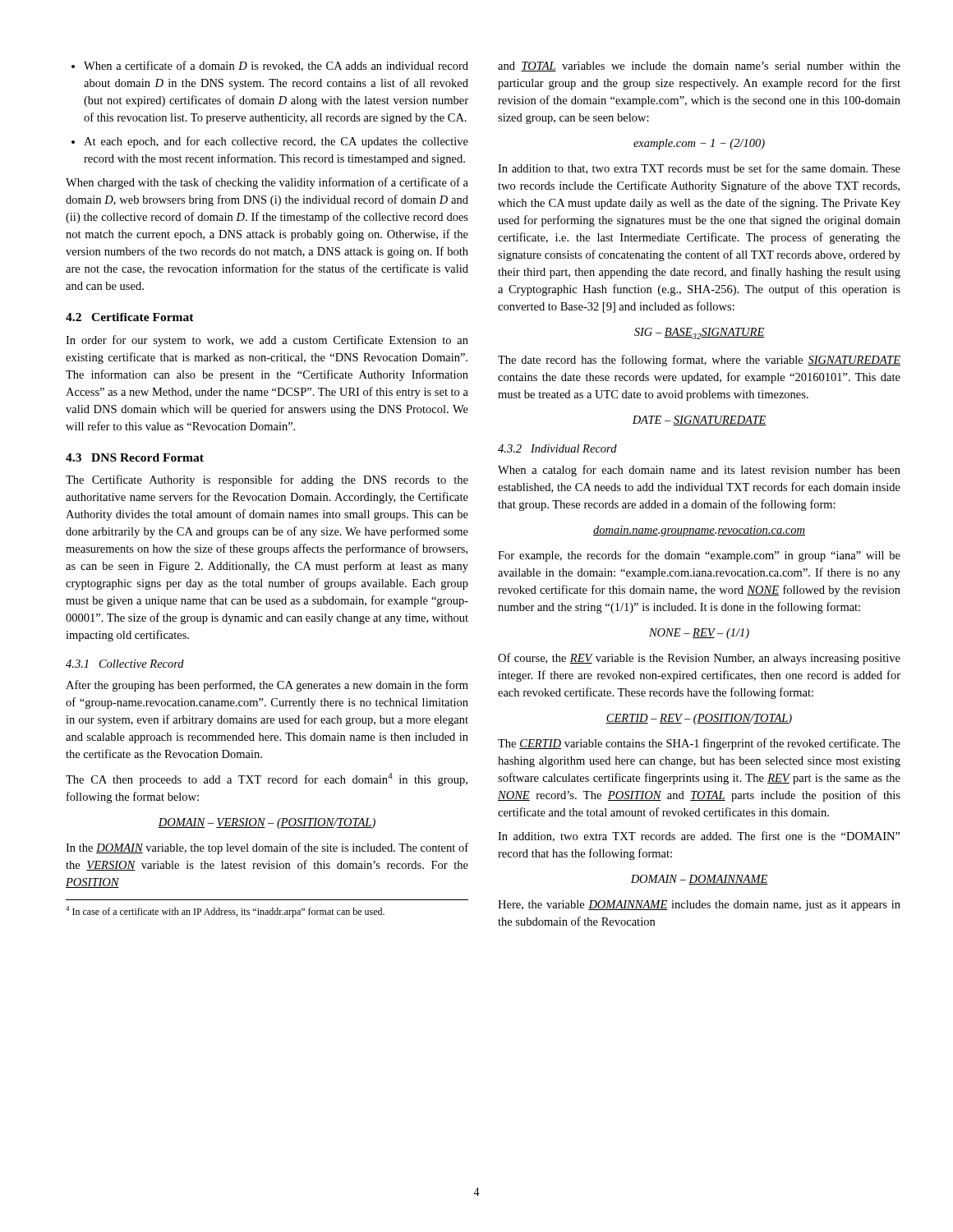Navigate to the text starting "In order for"
The image size is (953, 1232).
coord(267,383)
